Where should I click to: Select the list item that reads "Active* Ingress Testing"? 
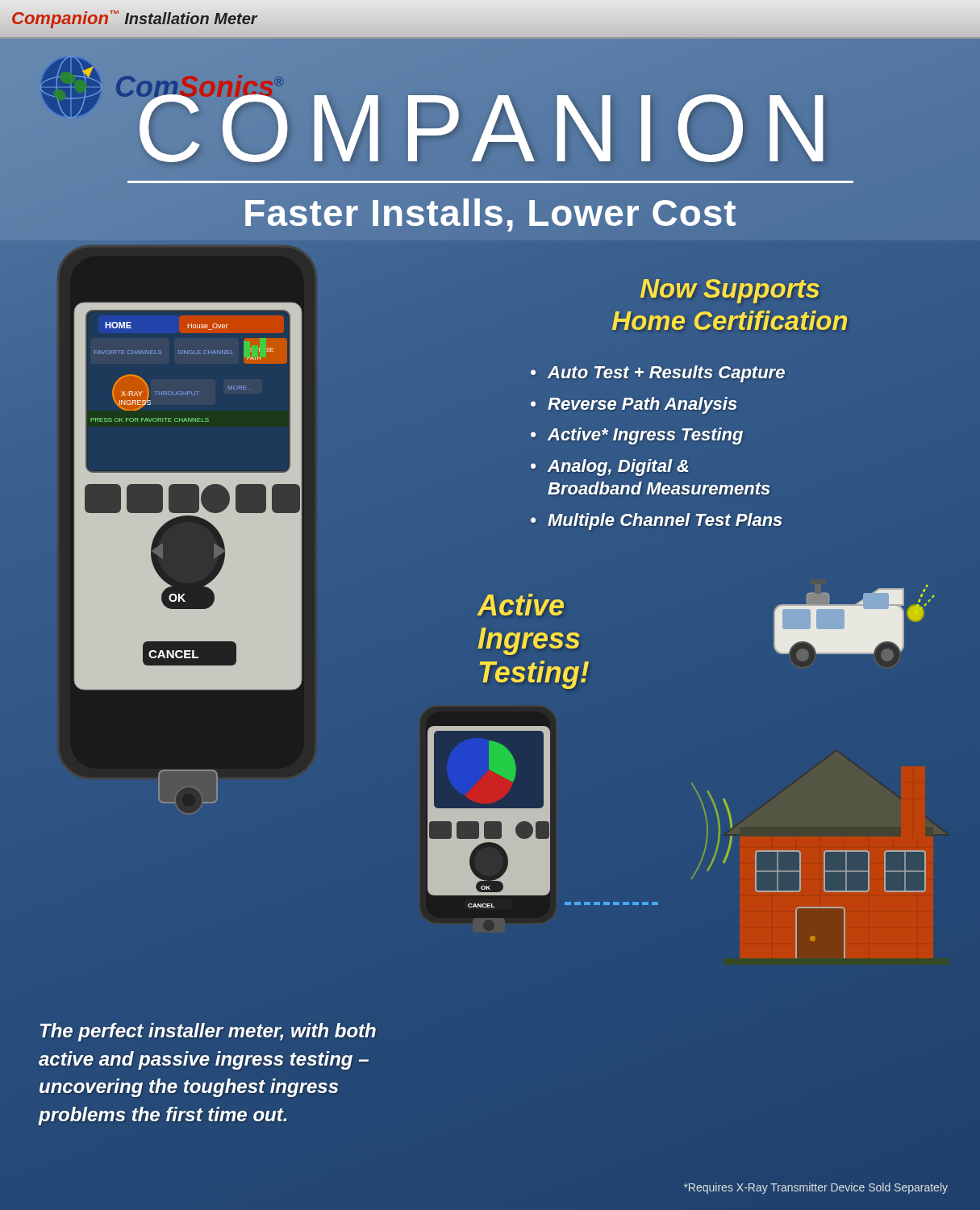coord(645,435)
